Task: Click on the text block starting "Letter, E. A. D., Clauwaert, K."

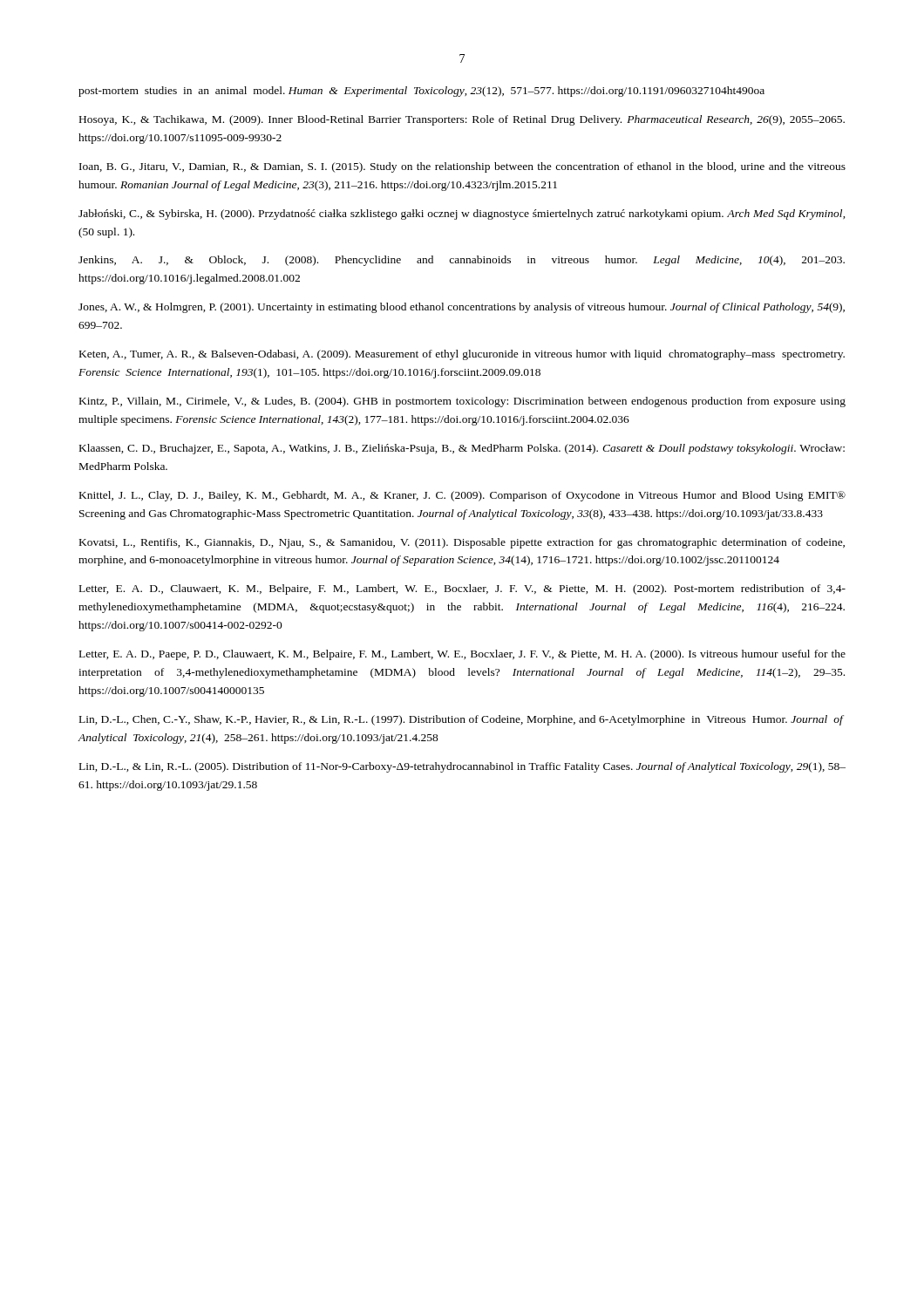Action: [x=462, y=607]
